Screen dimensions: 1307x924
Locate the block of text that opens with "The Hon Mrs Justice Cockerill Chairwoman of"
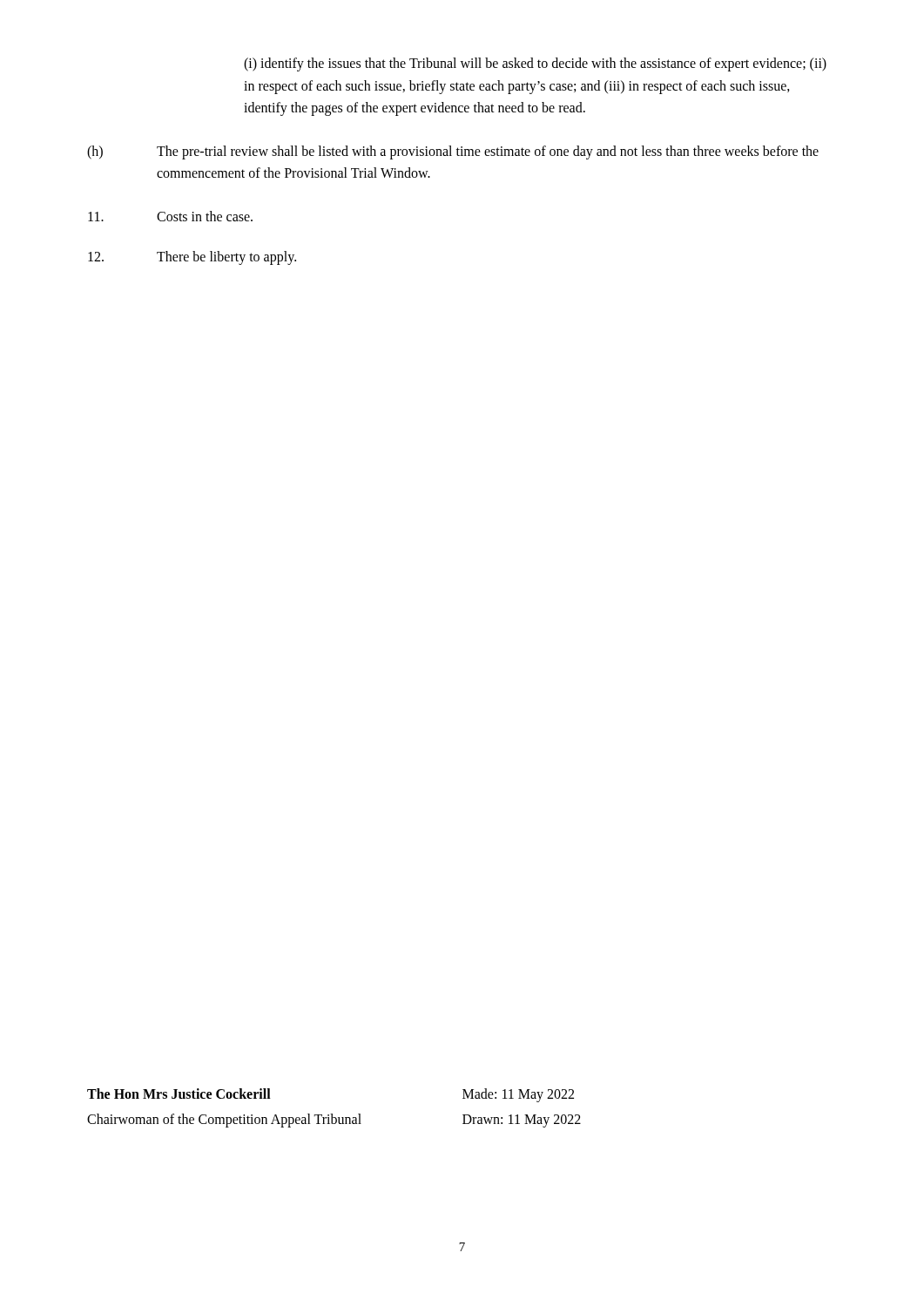coord(224,1107)
